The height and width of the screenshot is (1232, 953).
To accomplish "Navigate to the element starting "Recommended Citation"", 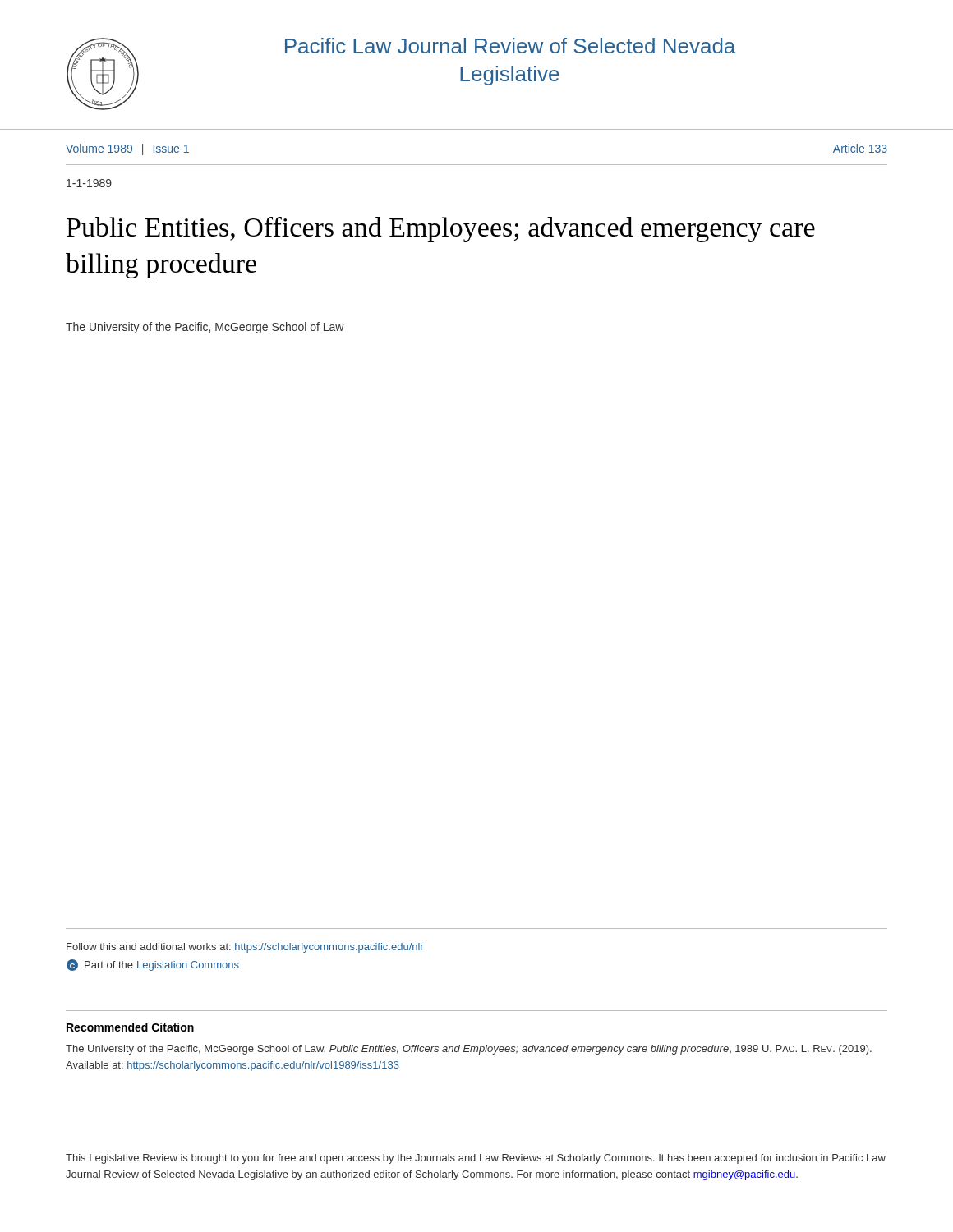I will (130, 1027).
